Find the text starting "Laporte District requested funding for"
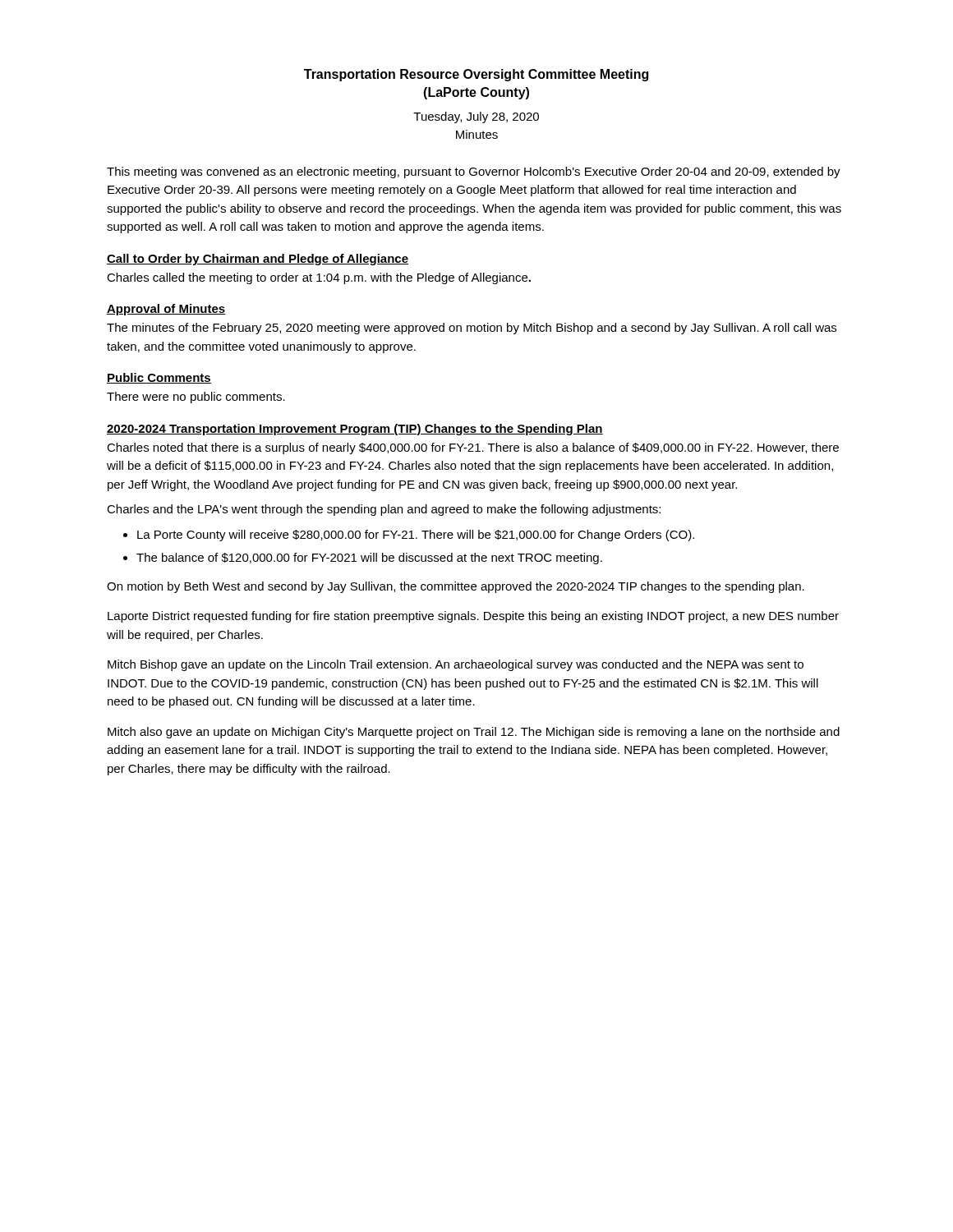 point(473,625)
